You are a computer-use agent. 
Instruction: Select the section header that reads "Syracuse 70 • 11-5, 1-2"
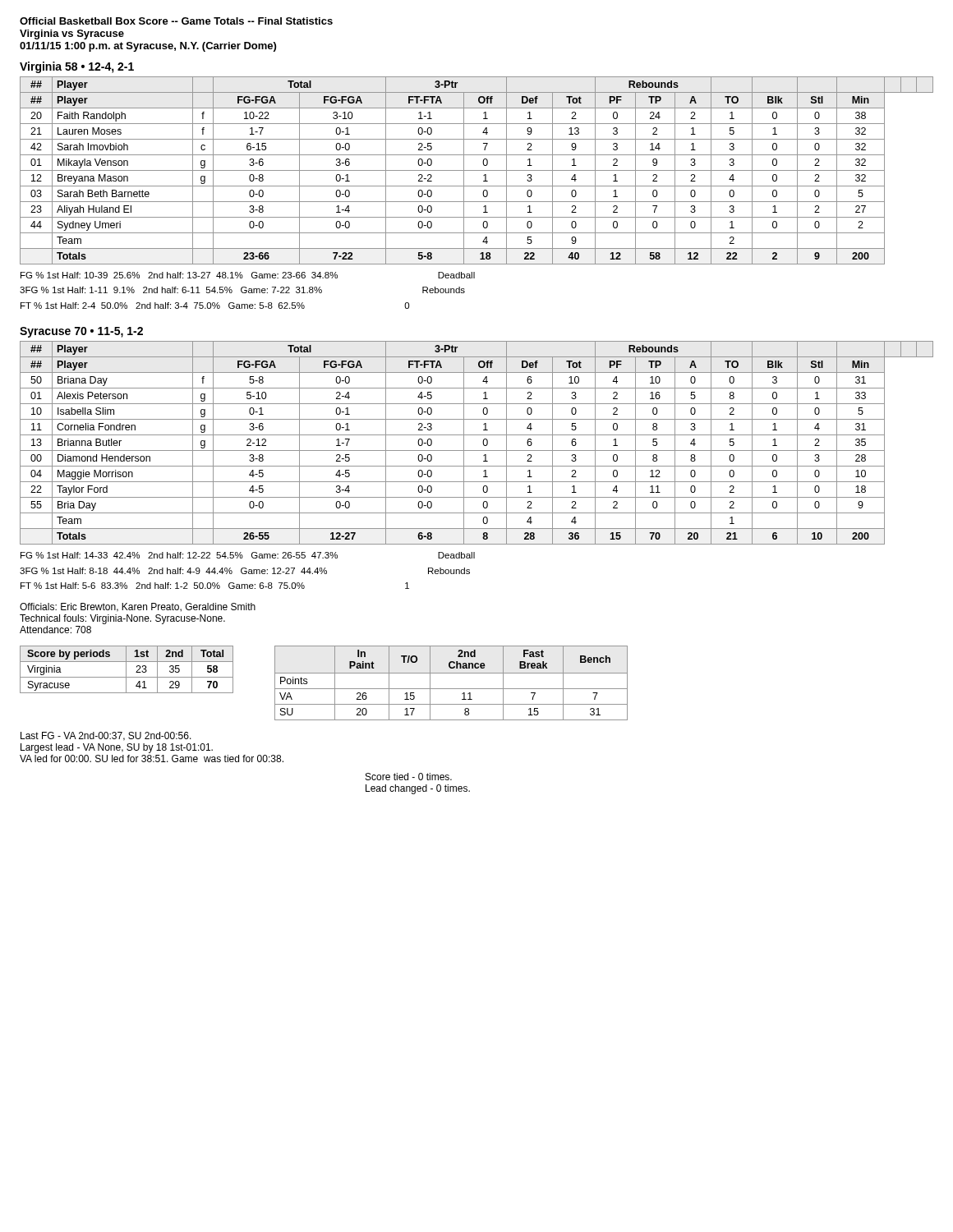click(x=82, y=331)
